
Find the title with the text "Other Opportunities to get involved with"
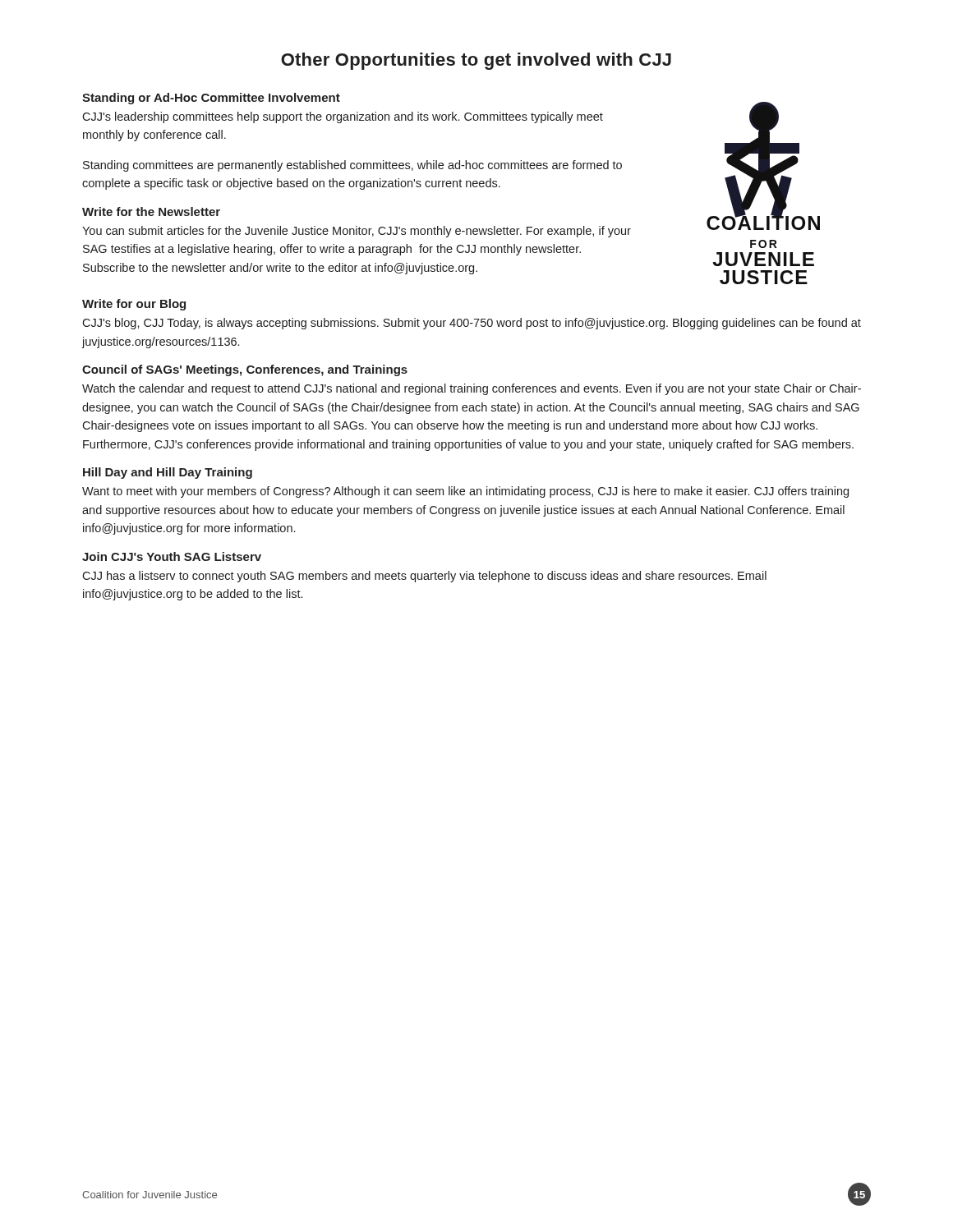(x=476, y=60)
